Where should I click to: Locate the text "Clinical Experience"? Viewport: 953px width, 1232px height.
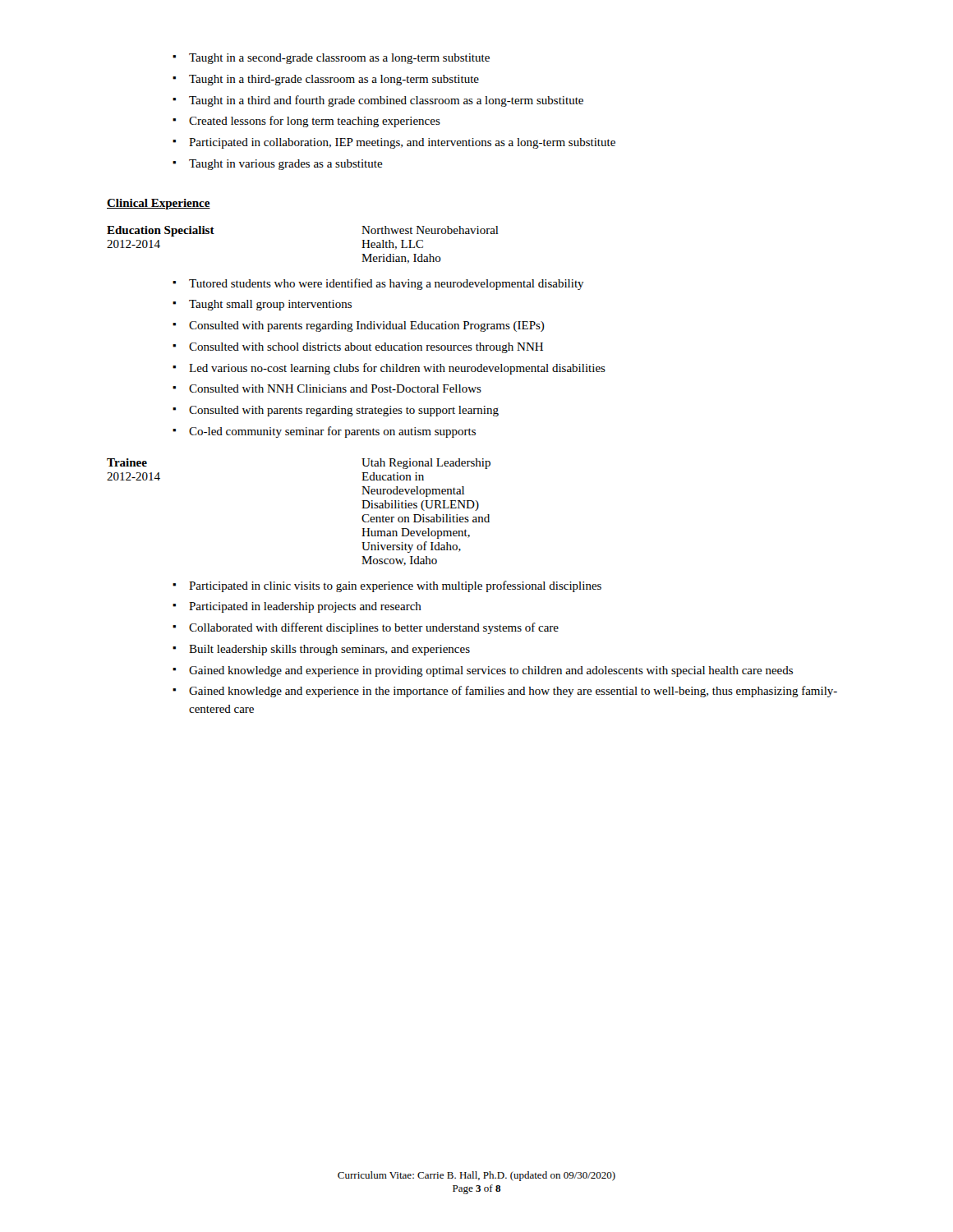(158, 202)
